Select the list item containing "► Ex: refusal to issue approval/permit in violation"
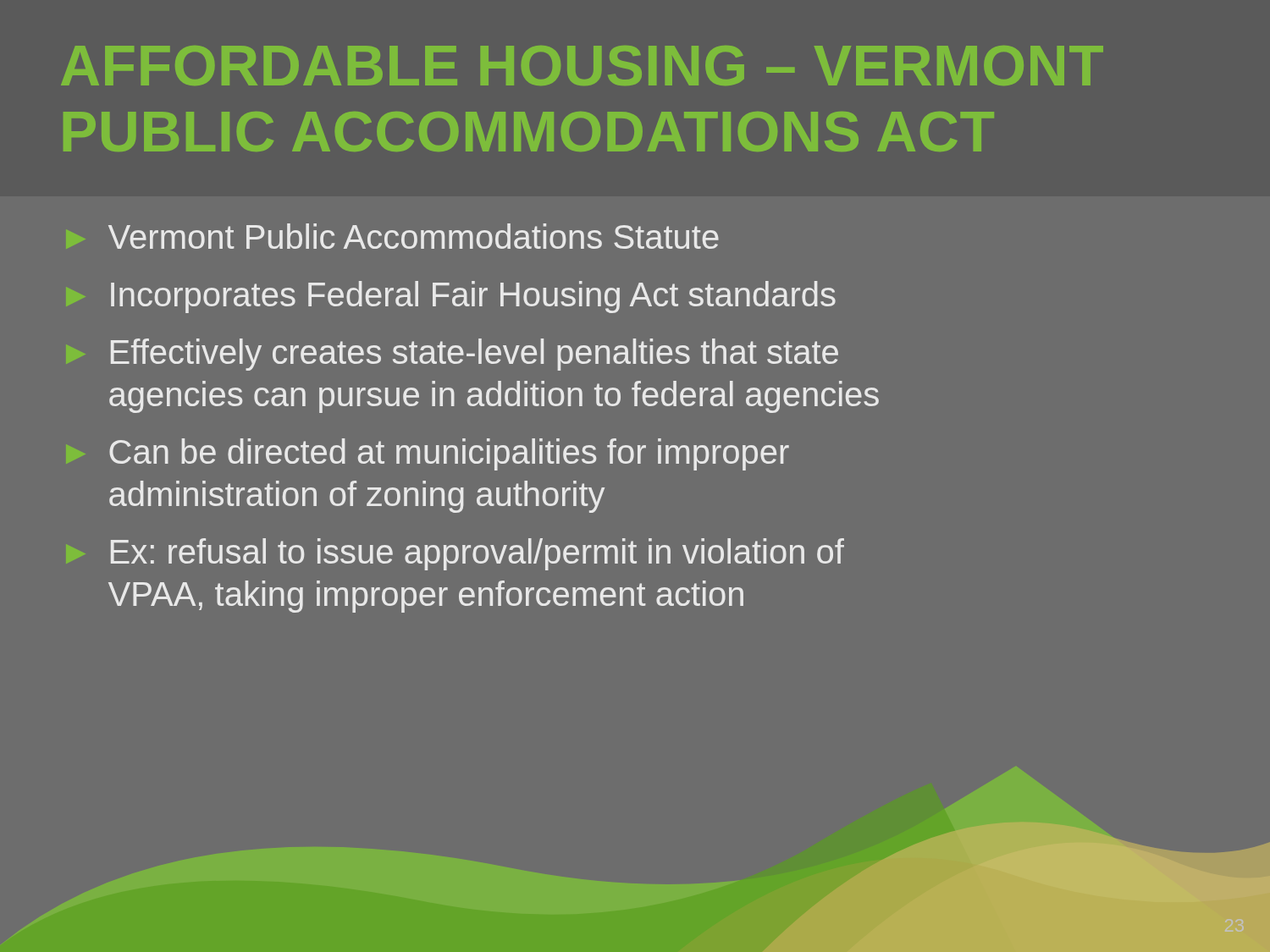The width and height of the screenshot is (1270, 952). [x=452, y=573]
